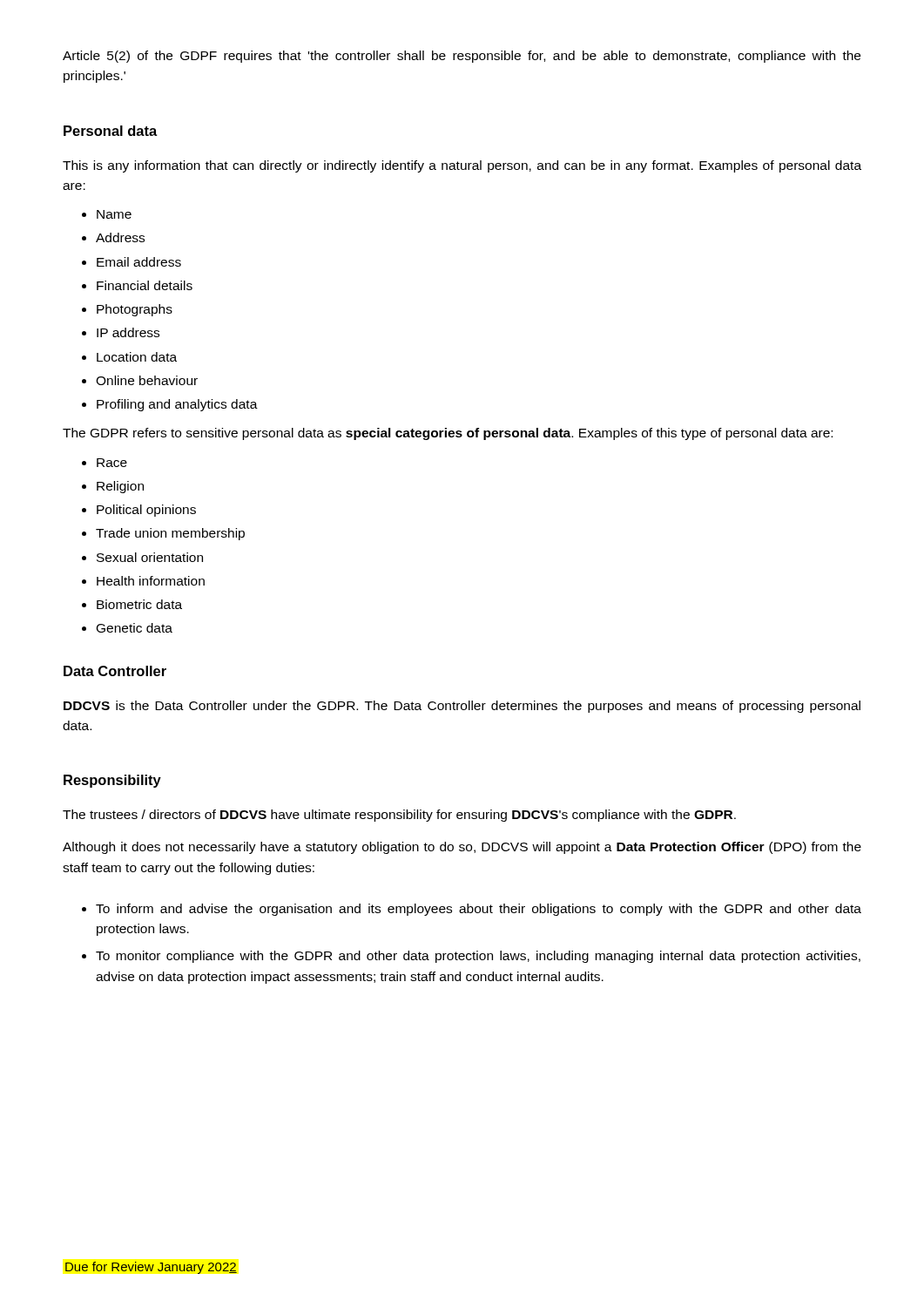Navigate to the passage starting "The trustees / directors of DDCVS"

[x=400, y=814]
